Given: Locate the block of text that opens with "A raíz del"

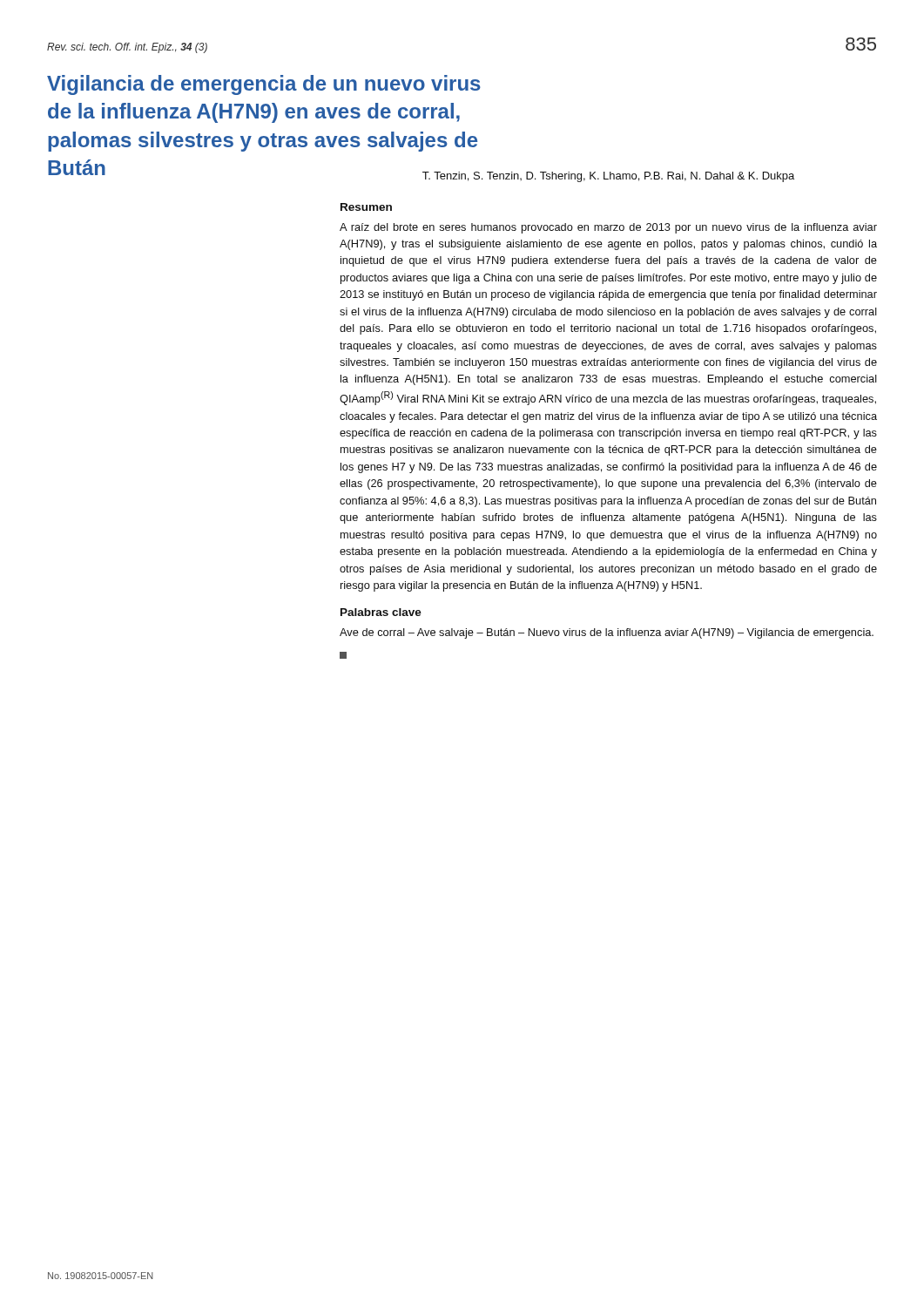Looking at the screenshot, I should 608,406.
